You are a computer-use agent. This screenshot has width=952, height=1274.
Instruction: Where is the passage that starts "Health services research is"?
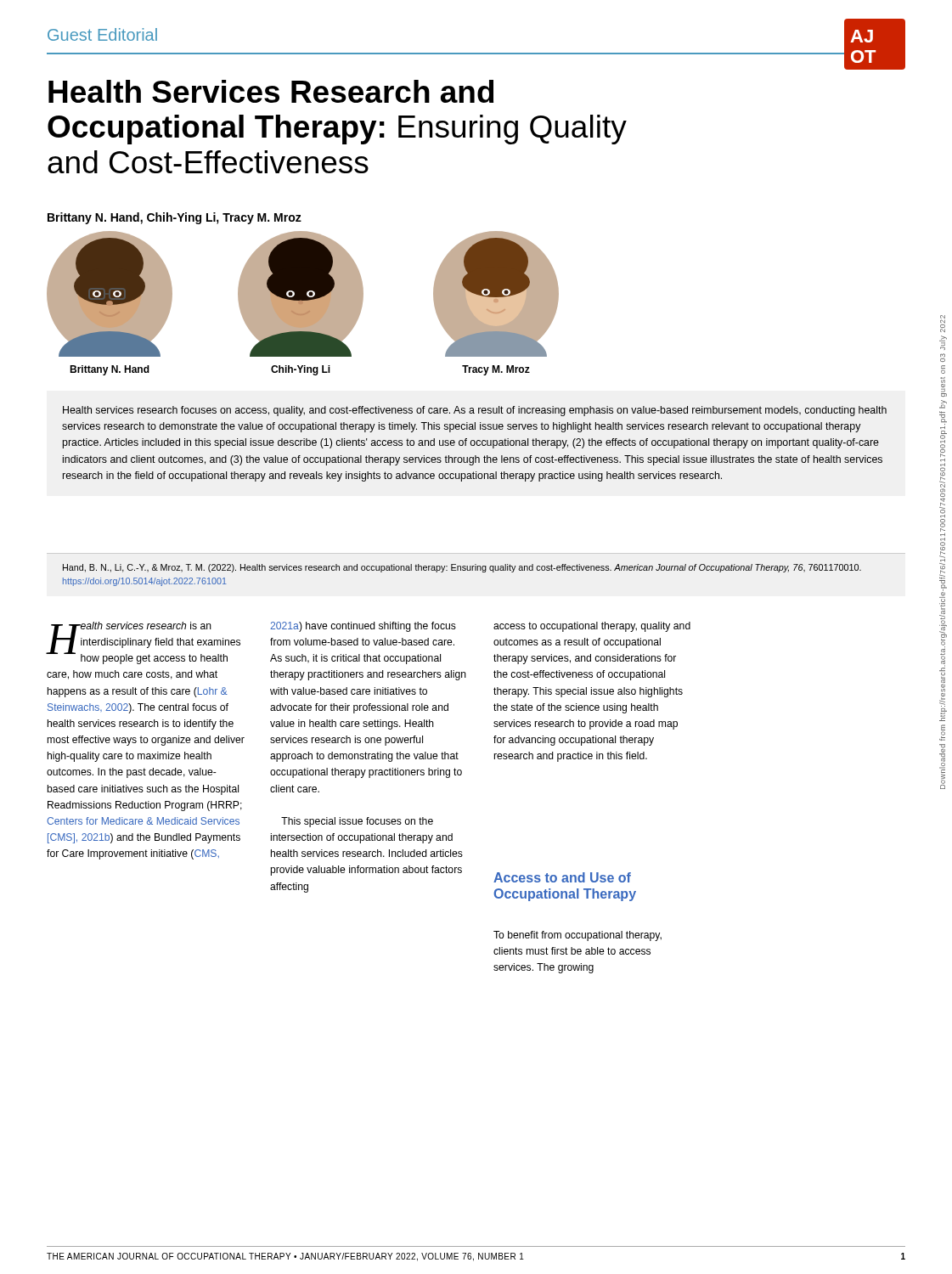(146, 739)
